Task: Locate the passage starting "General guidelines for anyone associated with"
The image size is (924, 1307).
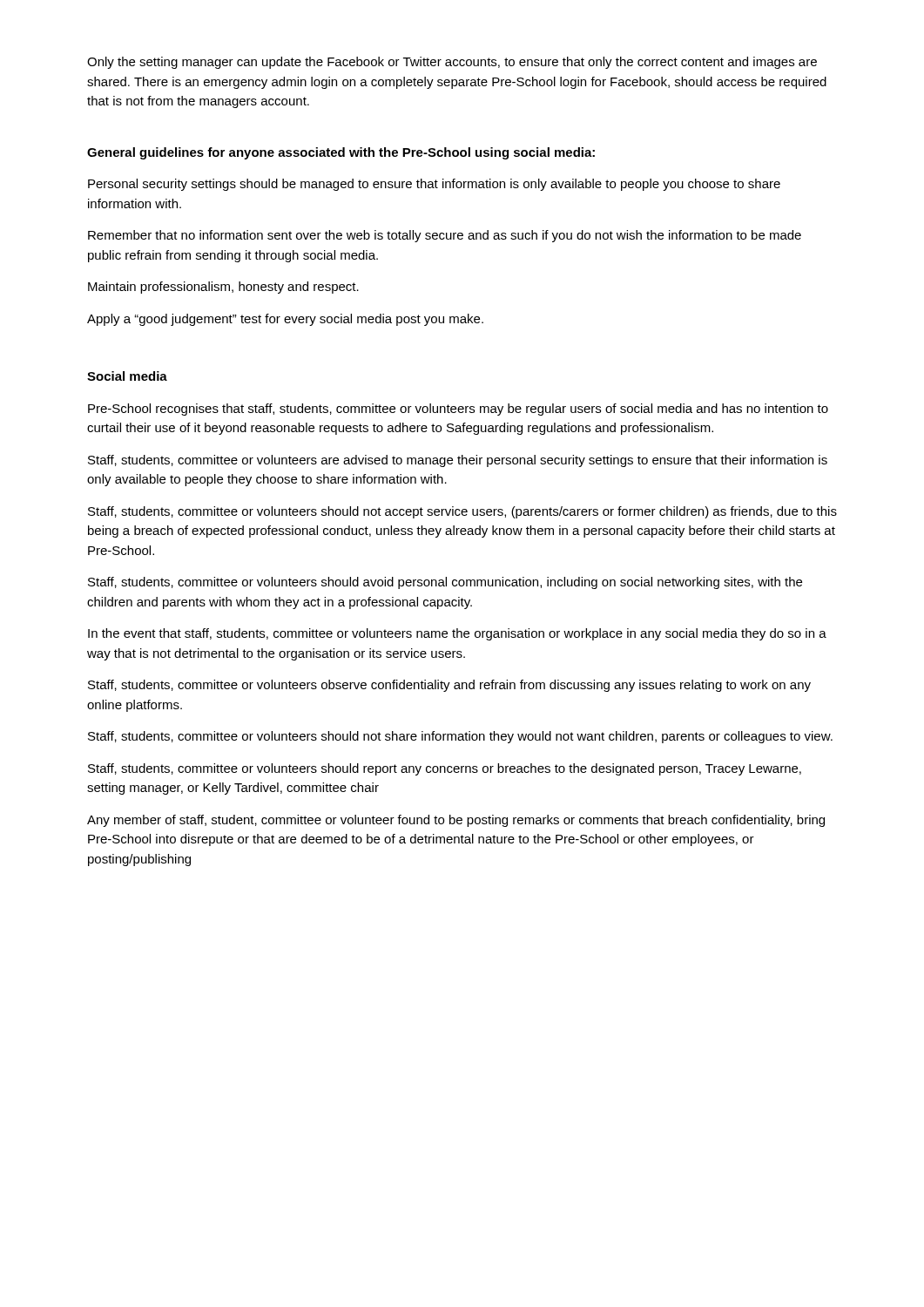Action: click(342, 152)
